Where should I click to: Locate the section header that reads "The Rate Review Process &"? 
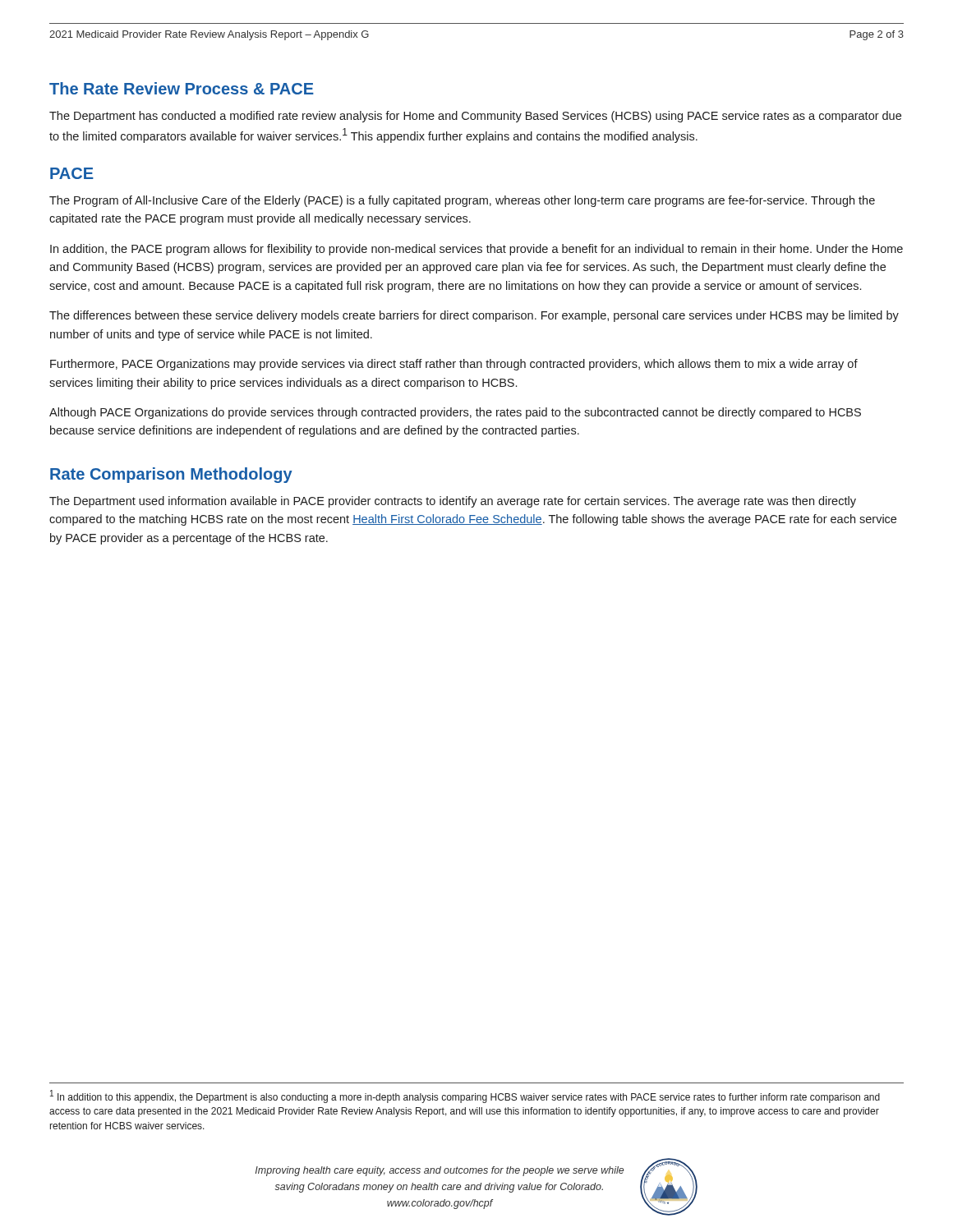coord(182,89)
